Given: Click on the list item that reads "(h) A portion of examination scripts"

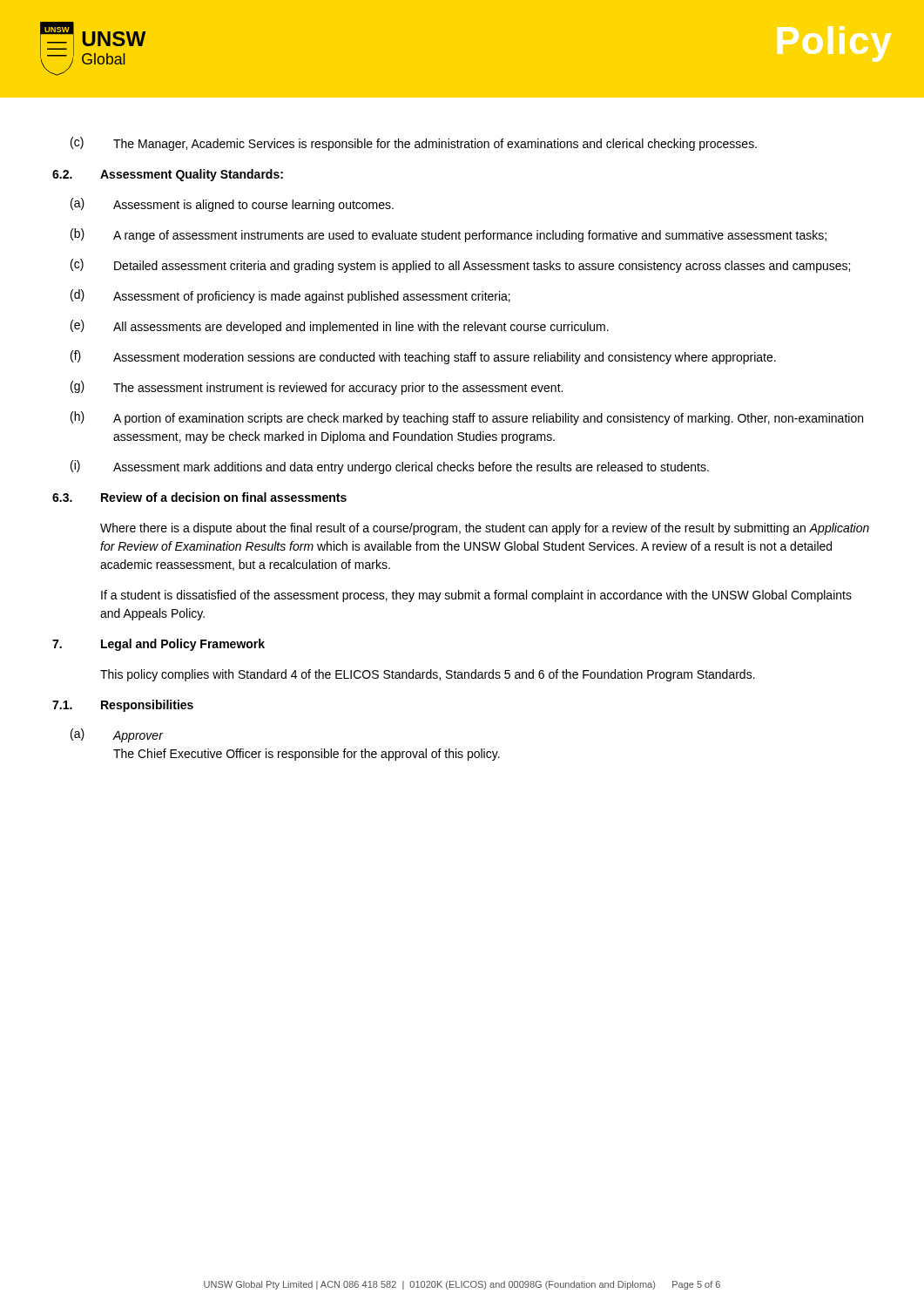Looking at the screenshot, I should pos(471,428).
